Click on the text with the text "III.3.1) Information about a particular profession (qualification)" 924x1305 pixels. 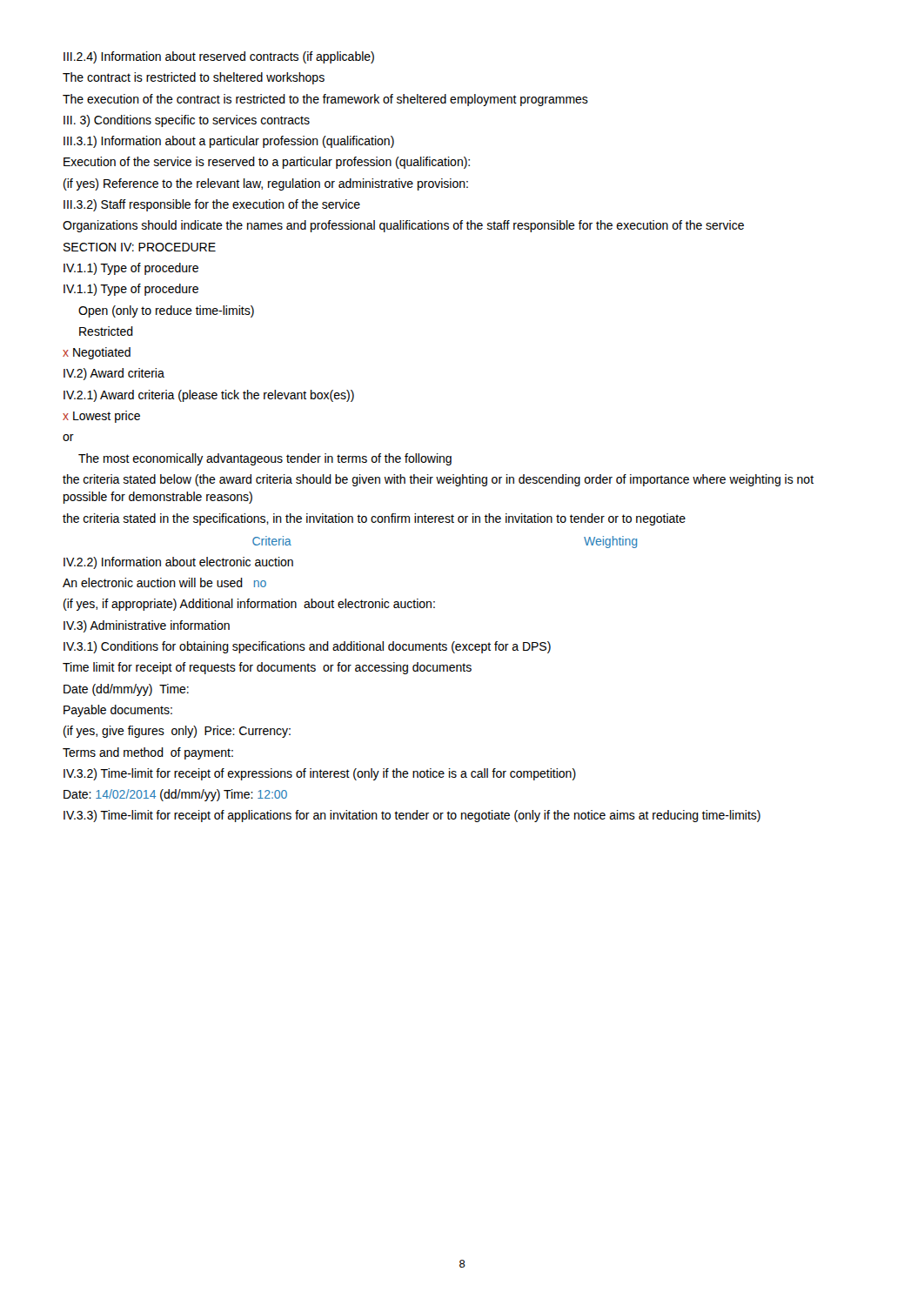coord(229,141)
